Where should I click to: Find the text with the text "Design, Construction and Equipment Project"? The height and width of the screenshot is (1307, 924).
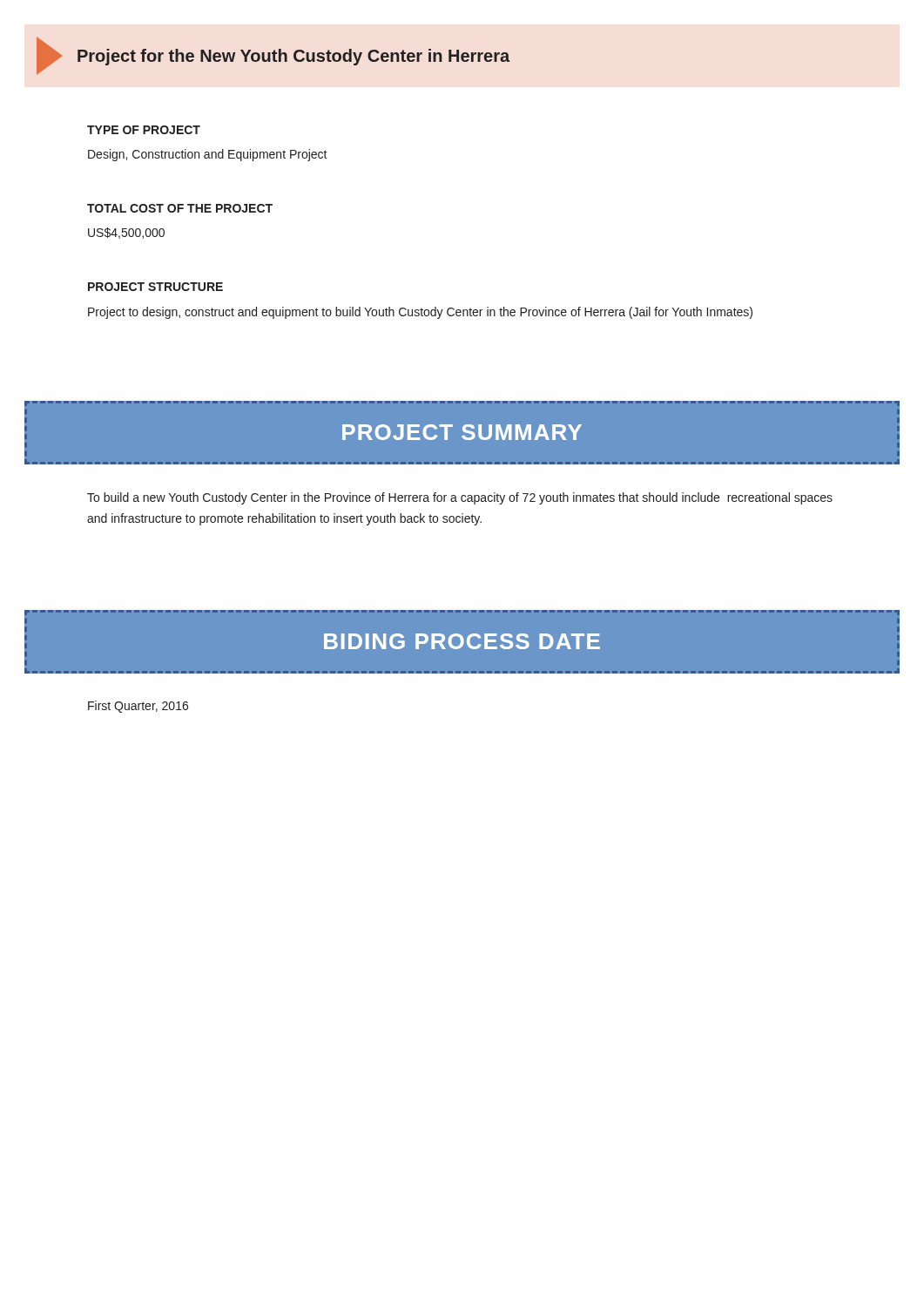(207, 154)
